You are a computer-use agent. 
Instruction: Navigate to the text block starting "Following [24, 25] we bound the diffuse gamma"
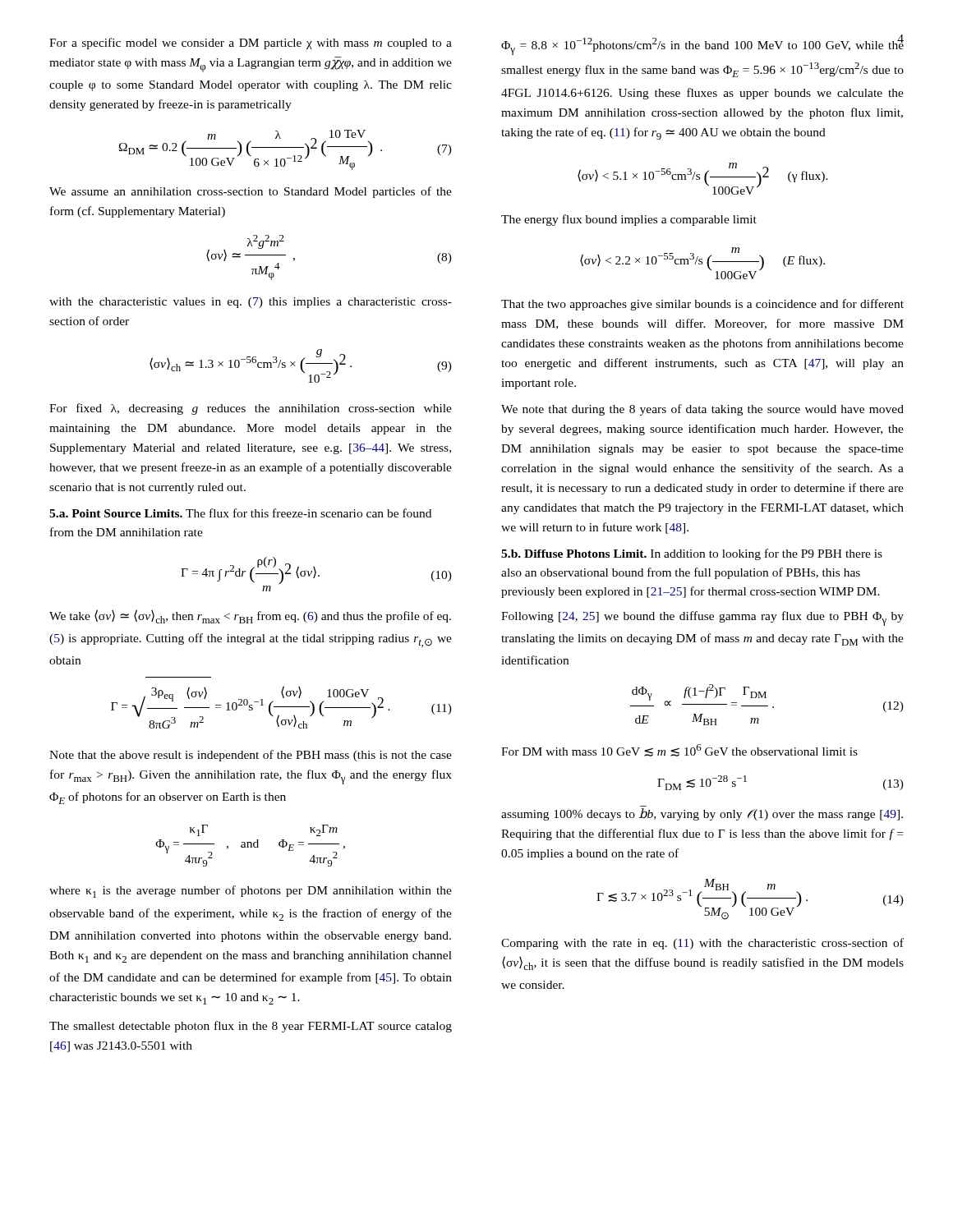tap(702, 638)
